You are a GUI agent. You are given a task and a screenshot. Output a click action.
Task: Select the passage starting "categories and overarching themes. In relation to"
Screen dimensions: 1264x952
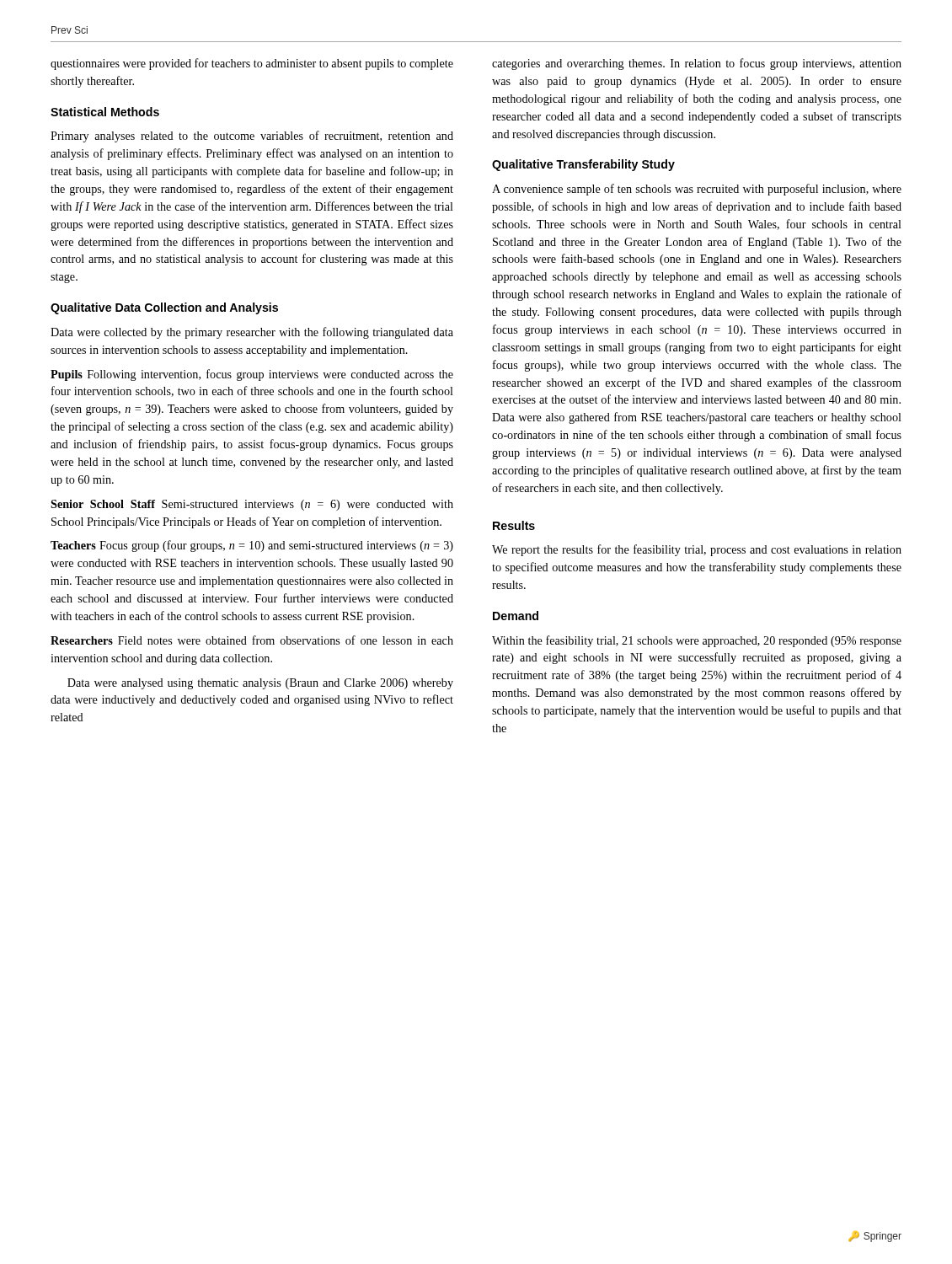[x=697, y=98]
